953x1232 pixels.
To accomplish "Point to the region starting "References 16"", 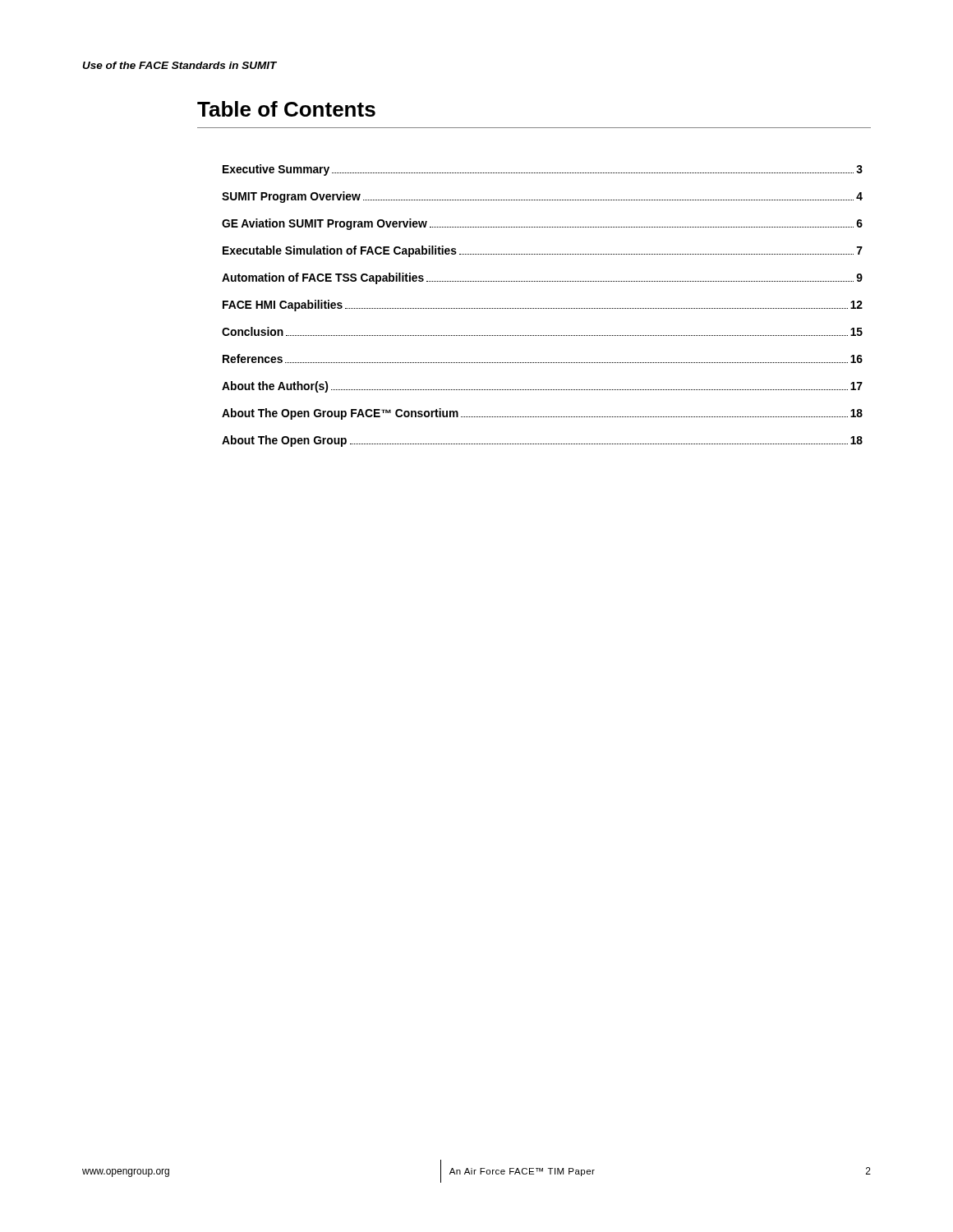I will [542, 359].
